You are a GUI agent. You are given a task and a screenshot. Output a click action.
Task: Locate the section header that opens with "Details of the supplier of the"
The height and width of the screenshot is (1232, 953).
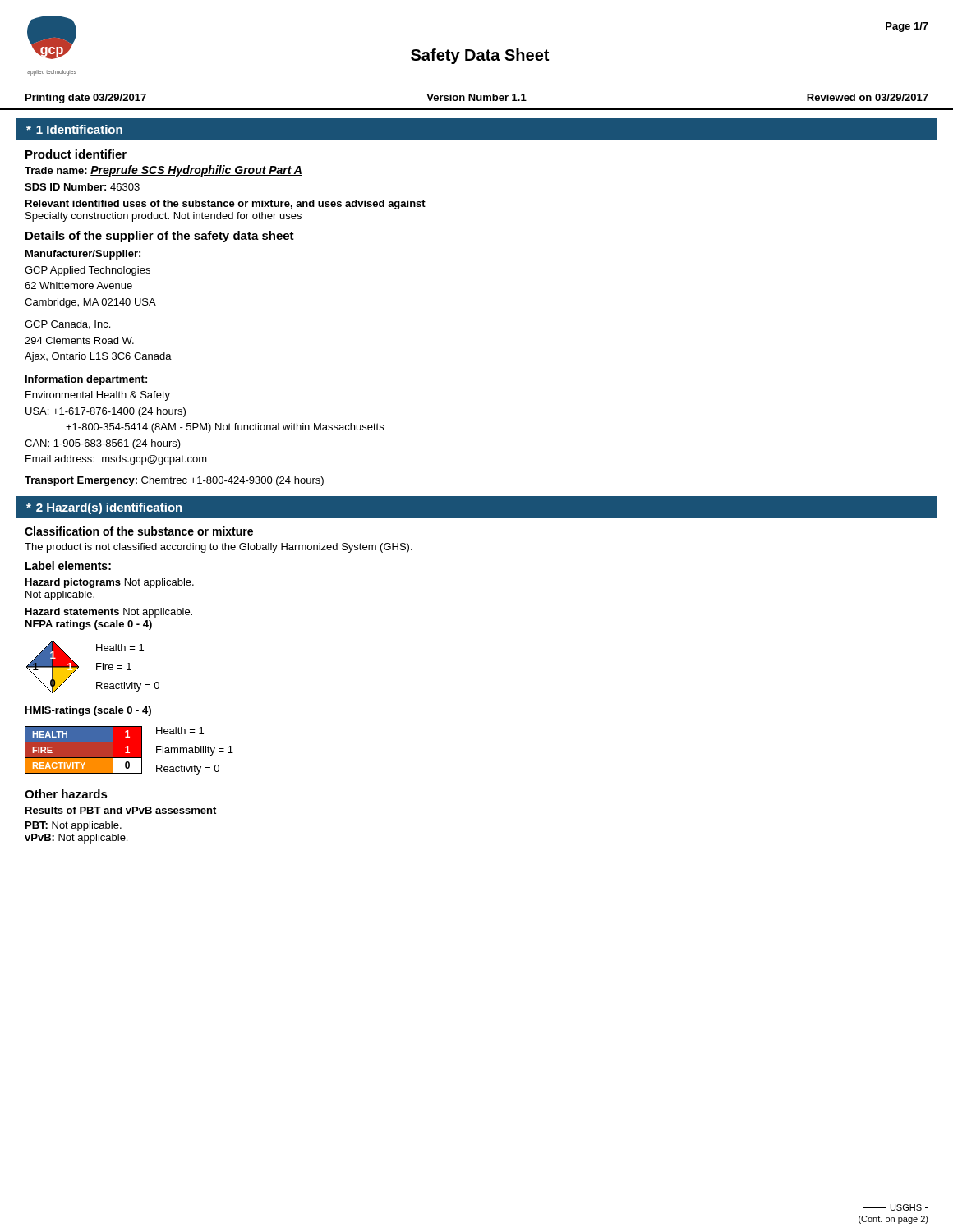(x=159, y=235)
